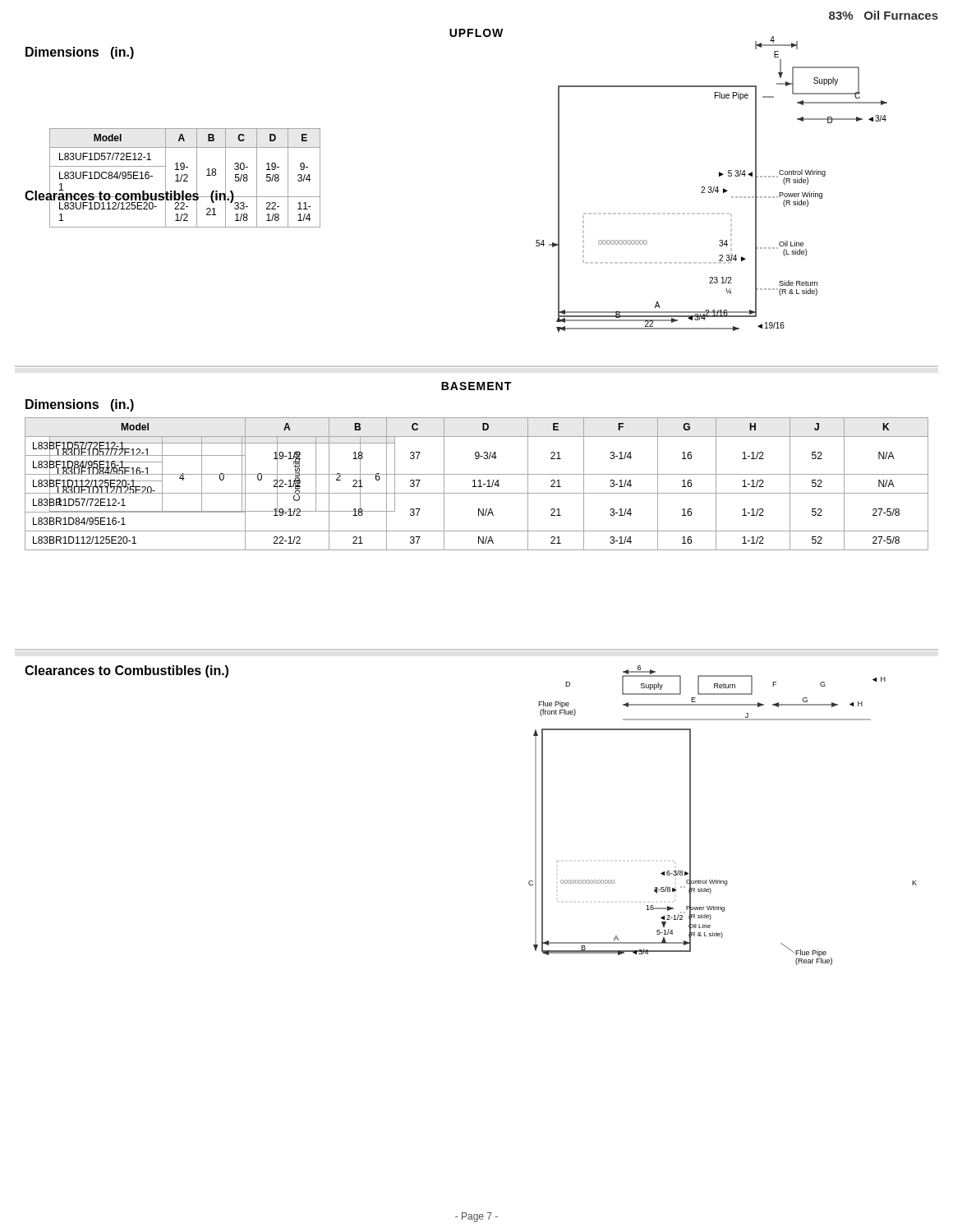Locate the table with the text "1-1/2"
Image resolution: width=953 pixels, height=1232 pixels.
click(x=476, y=484)
